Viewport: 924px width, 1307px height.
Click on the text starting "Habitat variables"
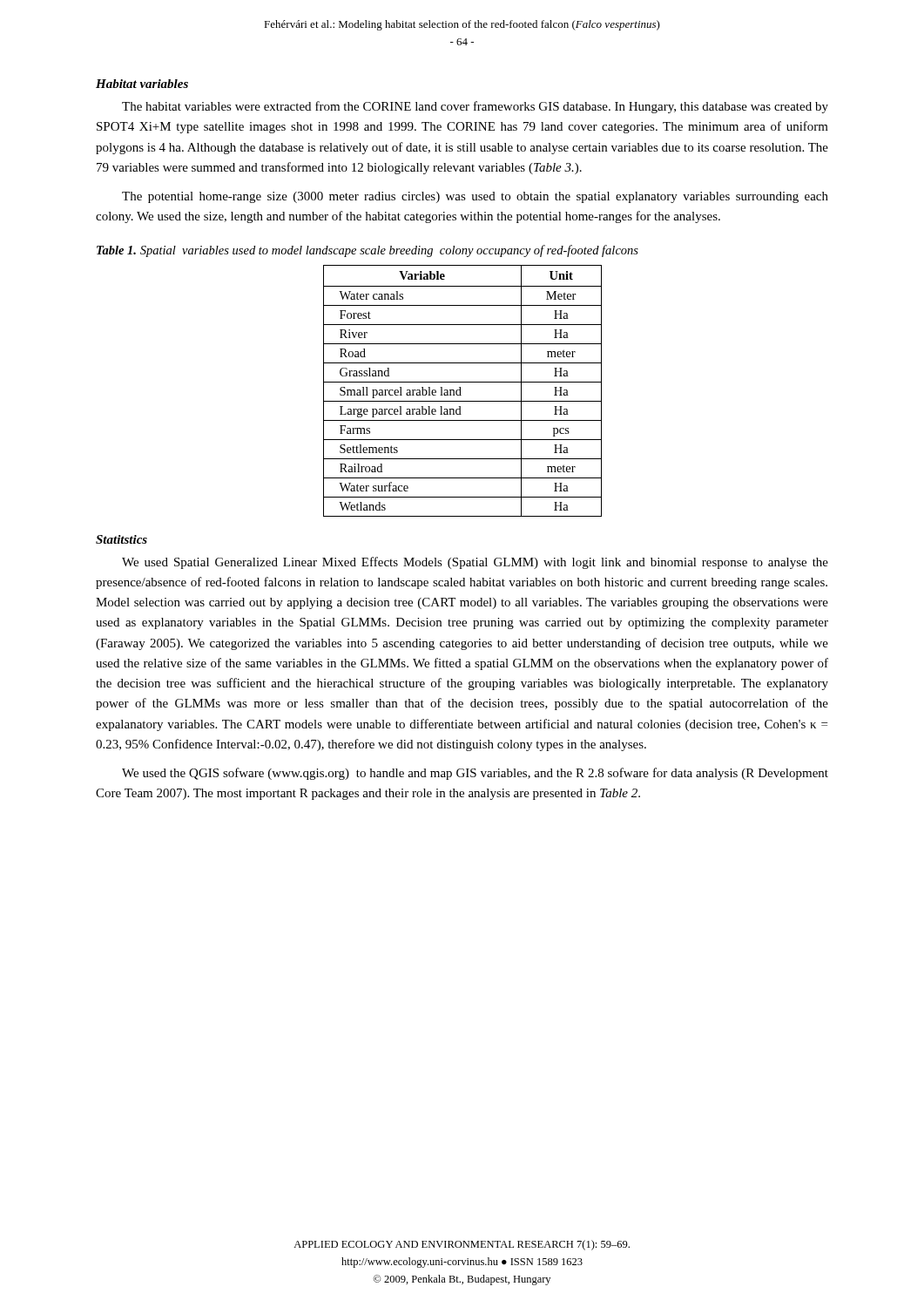142,84
